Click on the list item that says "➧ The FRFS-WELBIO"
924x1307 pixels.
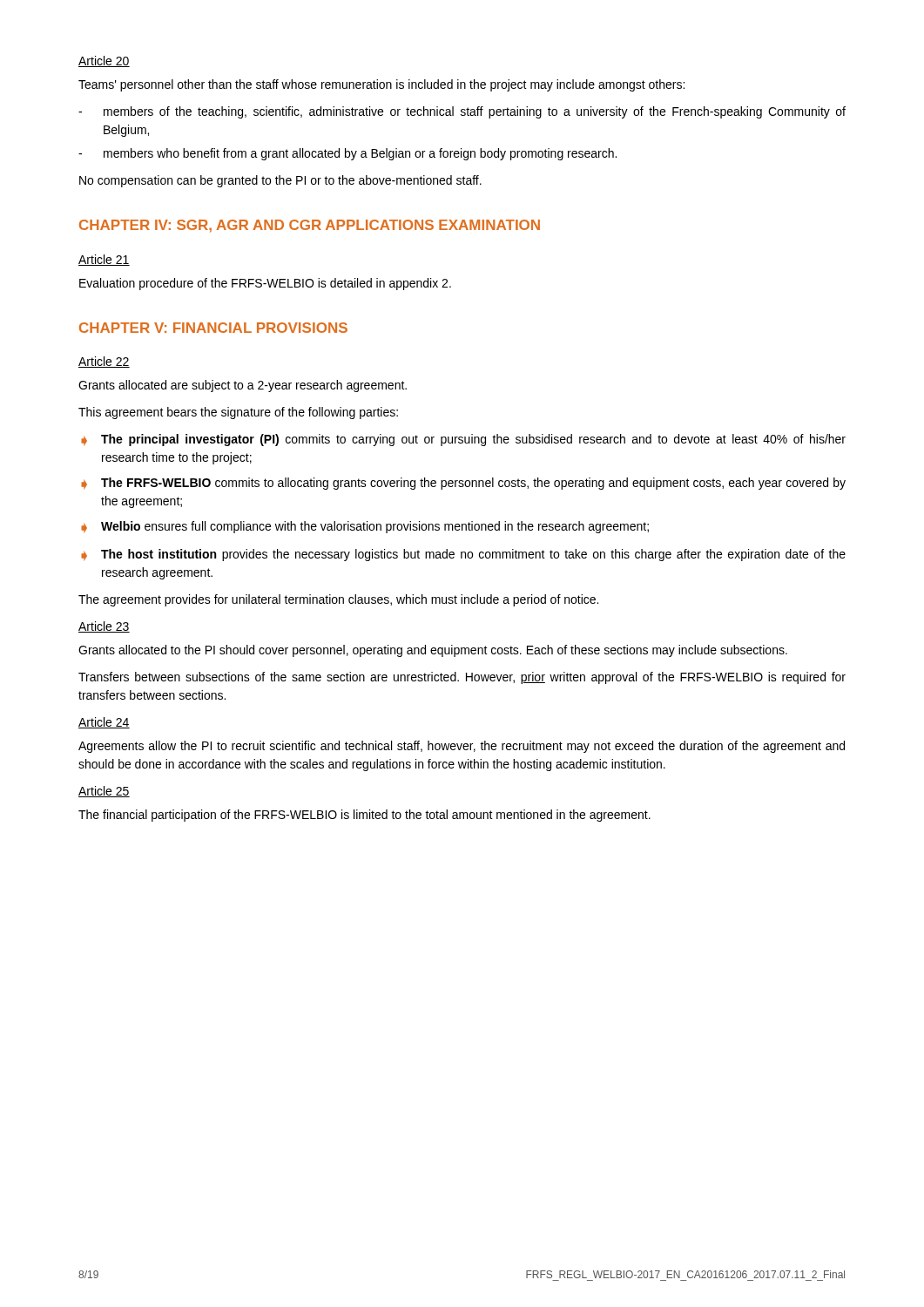[x=462, y=492]
